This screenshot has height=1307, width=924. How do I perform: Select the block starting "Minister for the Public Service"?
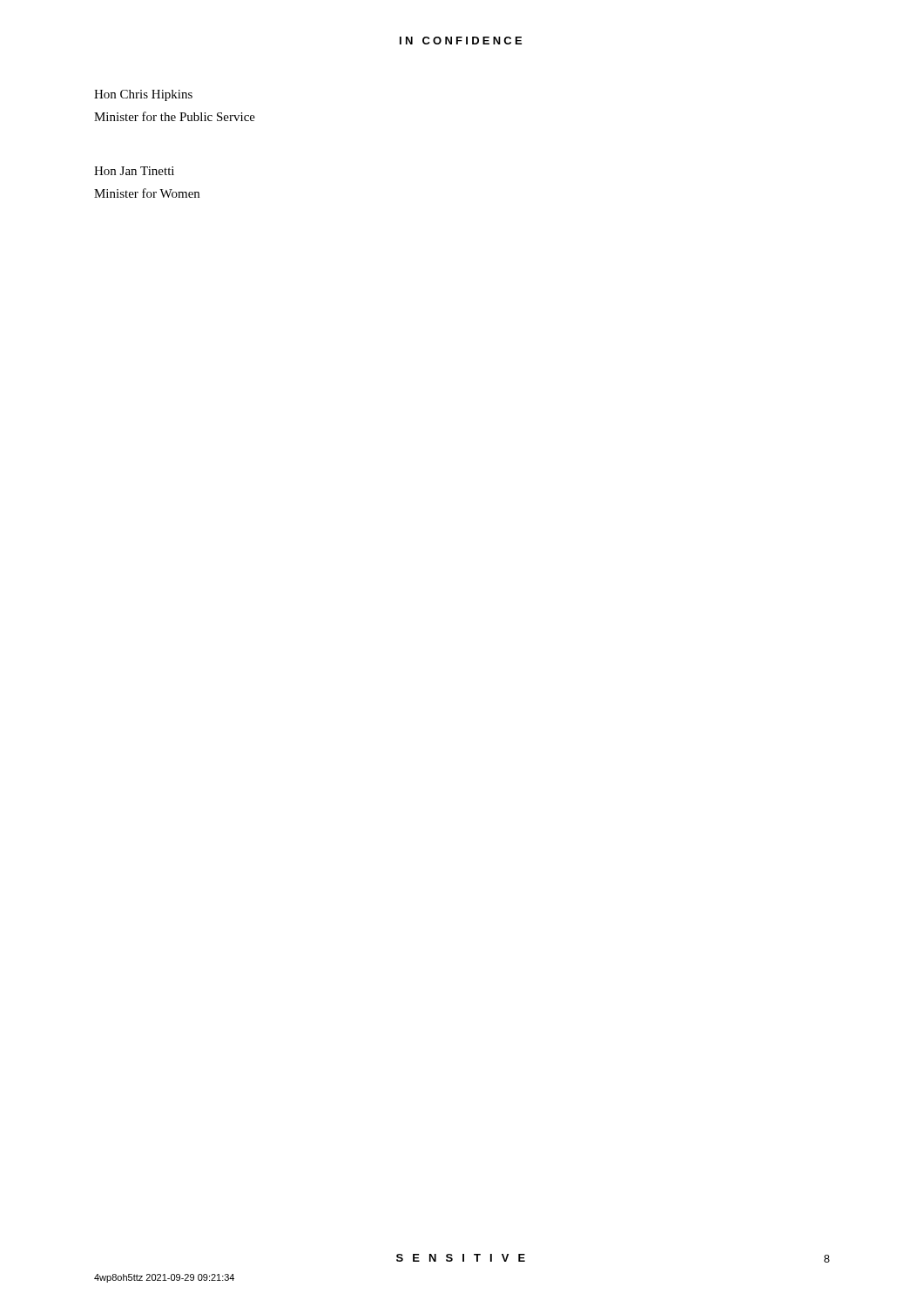click(175, 117)
